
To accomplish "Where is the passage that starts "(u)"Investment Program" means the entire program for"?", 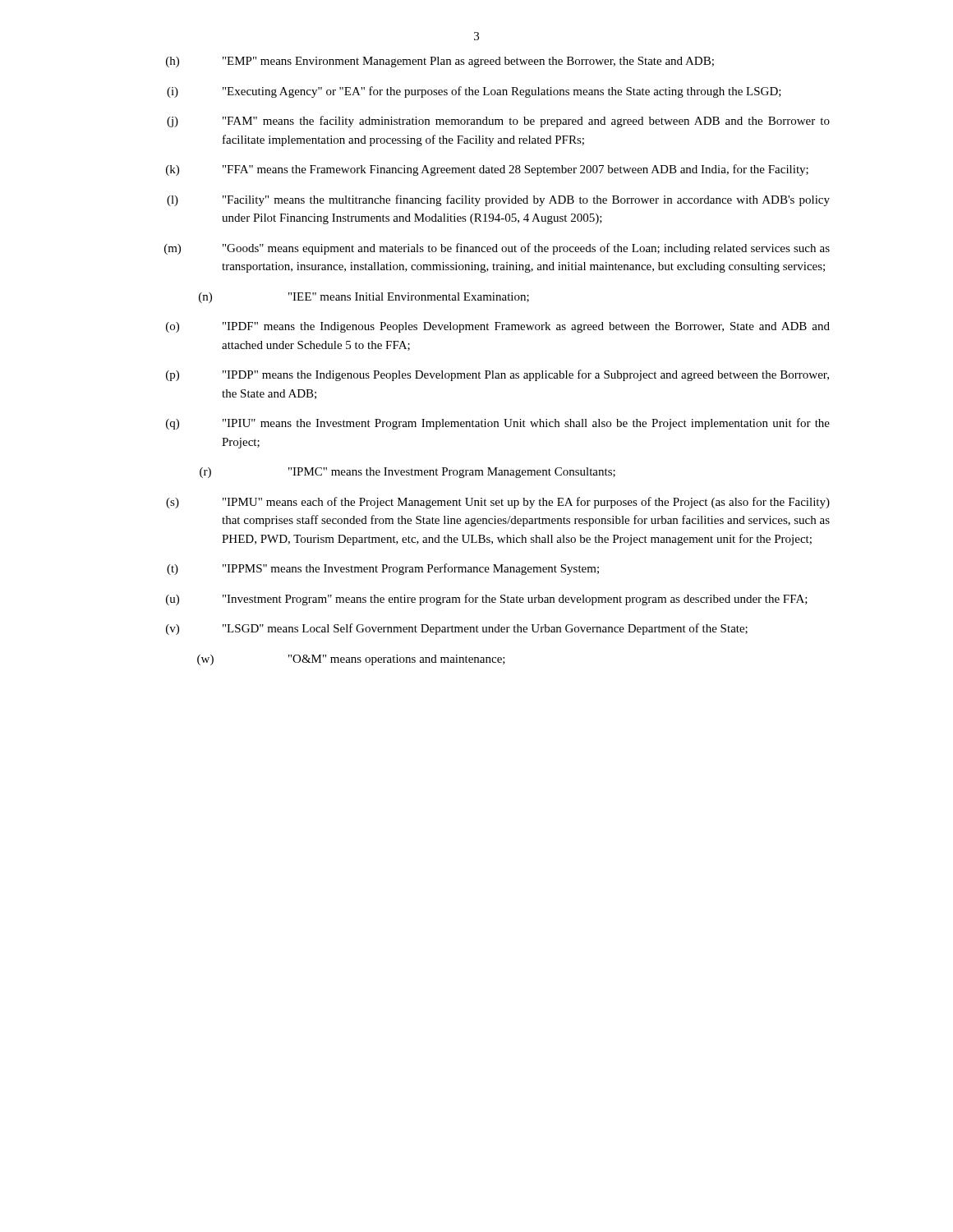I will (x=476, y=599).
